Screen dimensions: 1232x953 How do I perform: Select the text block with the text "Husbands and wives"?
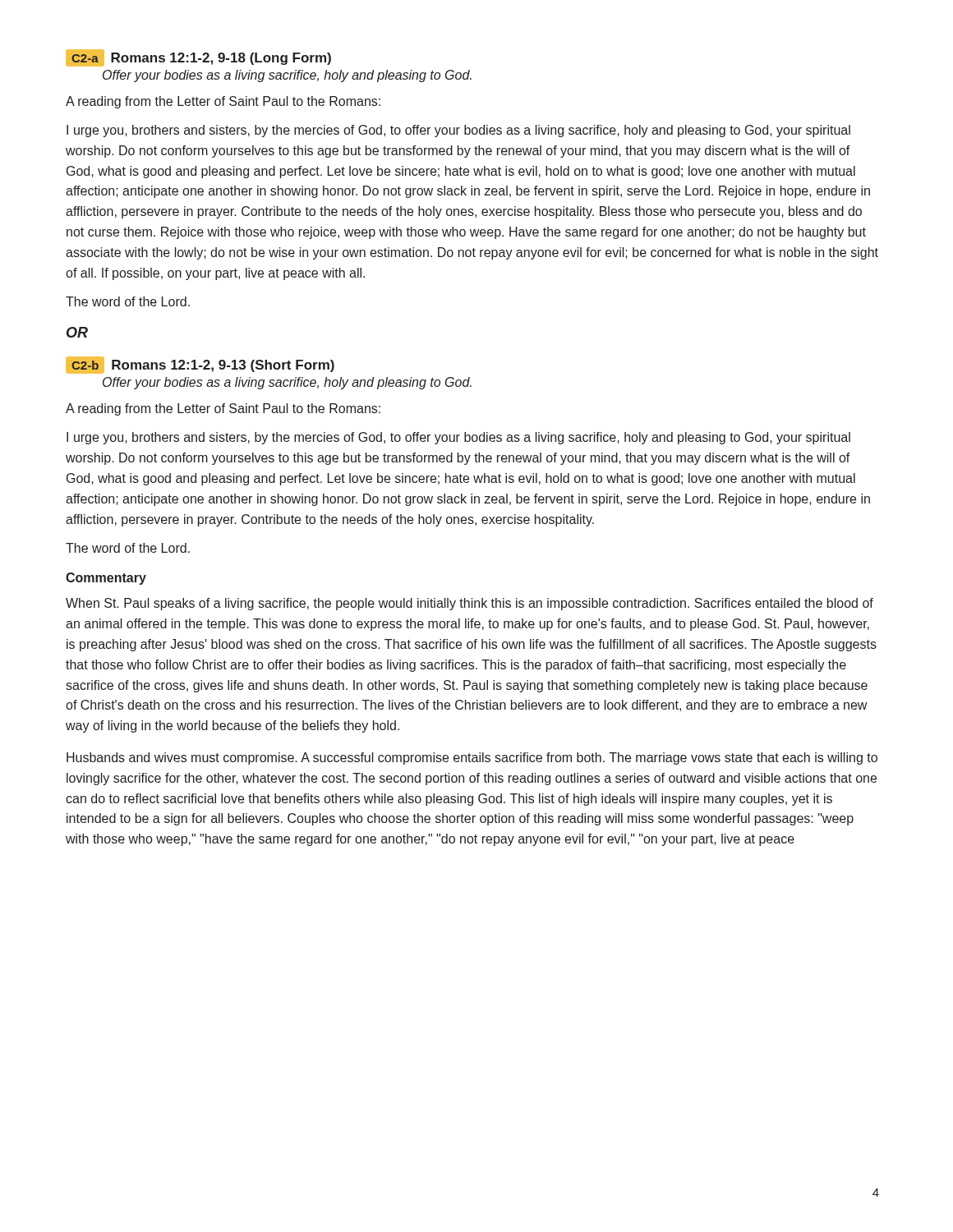(472, 798)
